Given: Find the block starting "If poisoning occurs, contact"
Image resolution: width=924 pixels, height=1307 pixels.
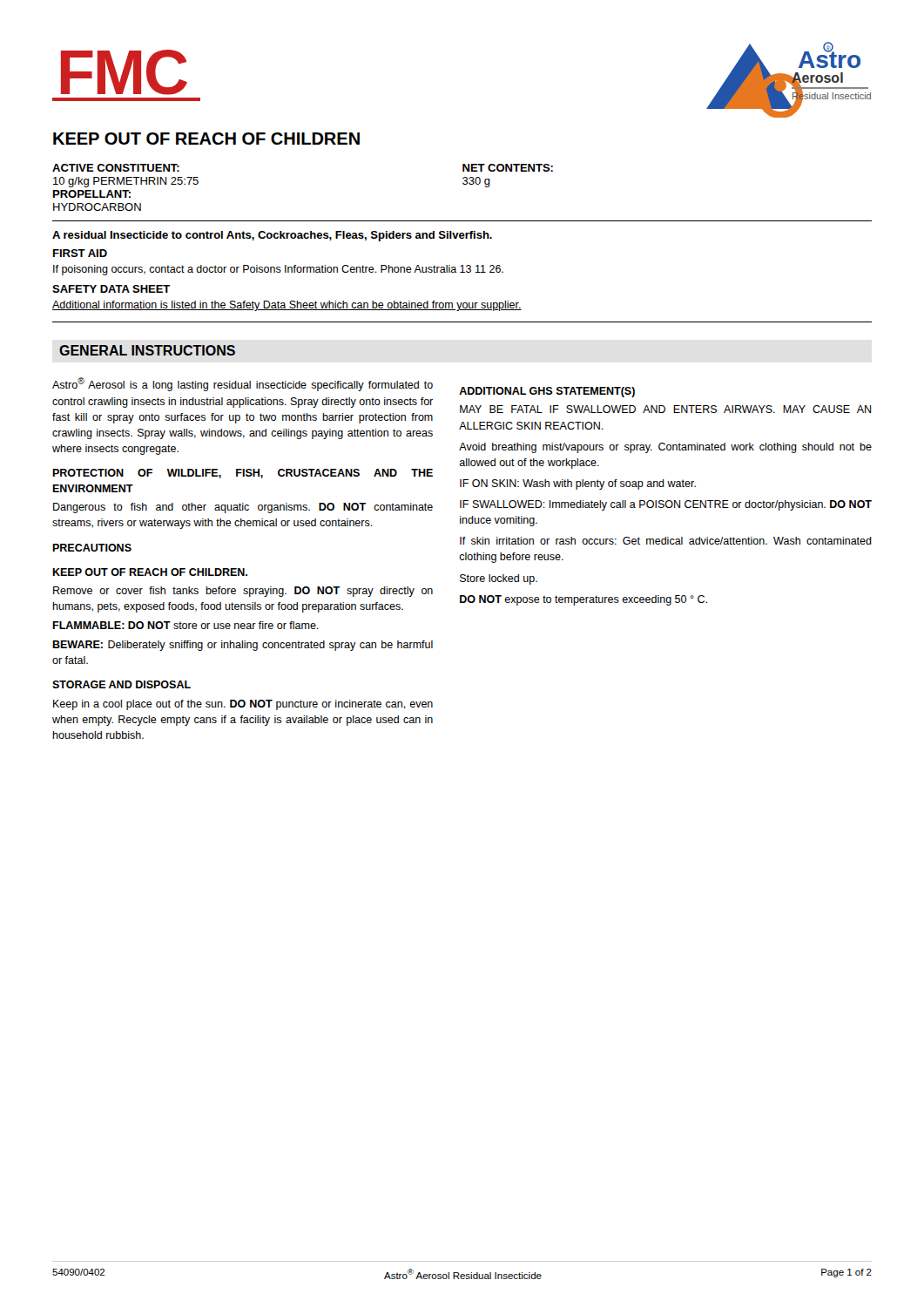Looking at the screenshot, I should click(x=278, y=269).
